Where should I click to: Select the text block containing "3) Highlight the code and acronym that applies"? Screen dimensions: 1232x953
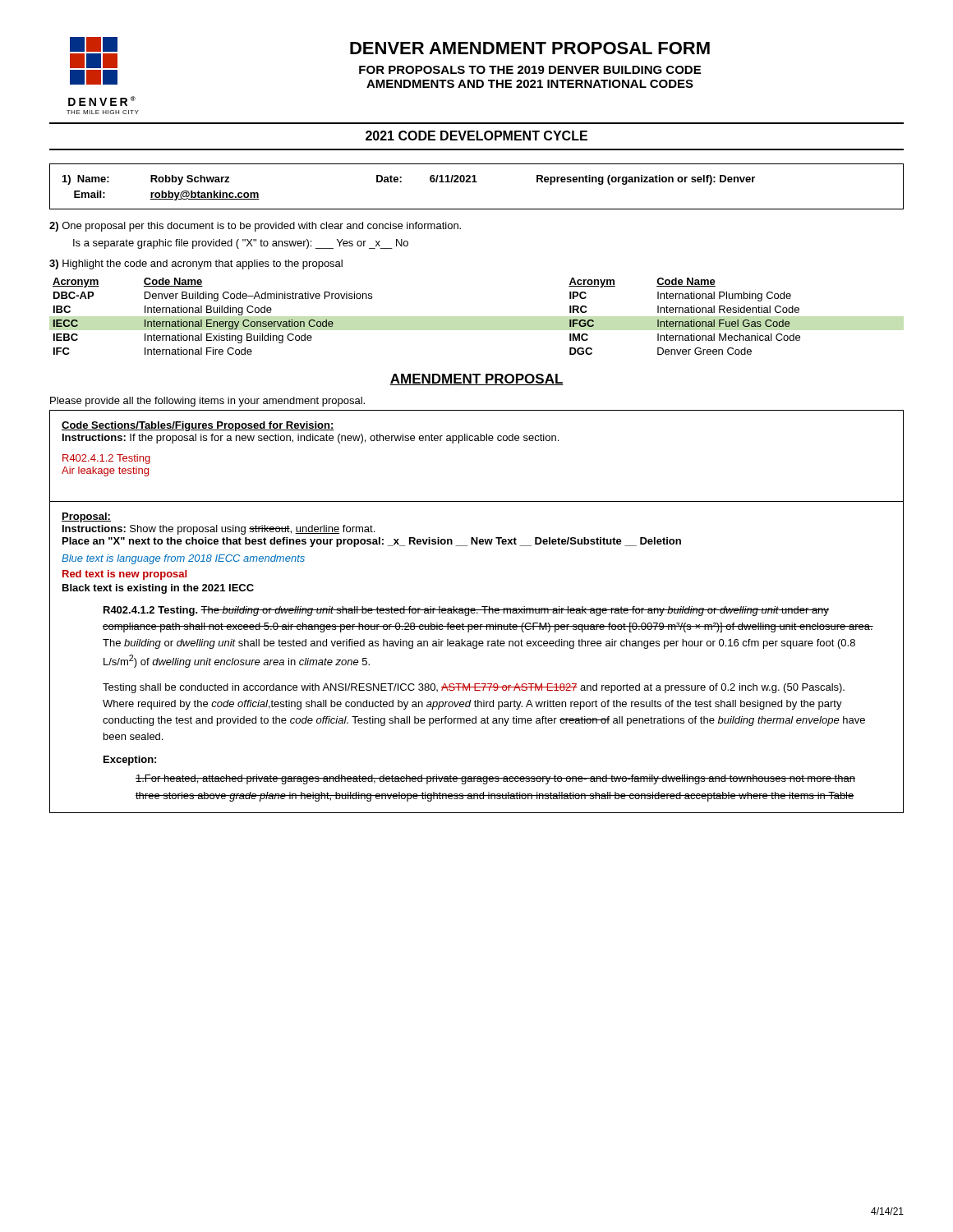(196, 263)
